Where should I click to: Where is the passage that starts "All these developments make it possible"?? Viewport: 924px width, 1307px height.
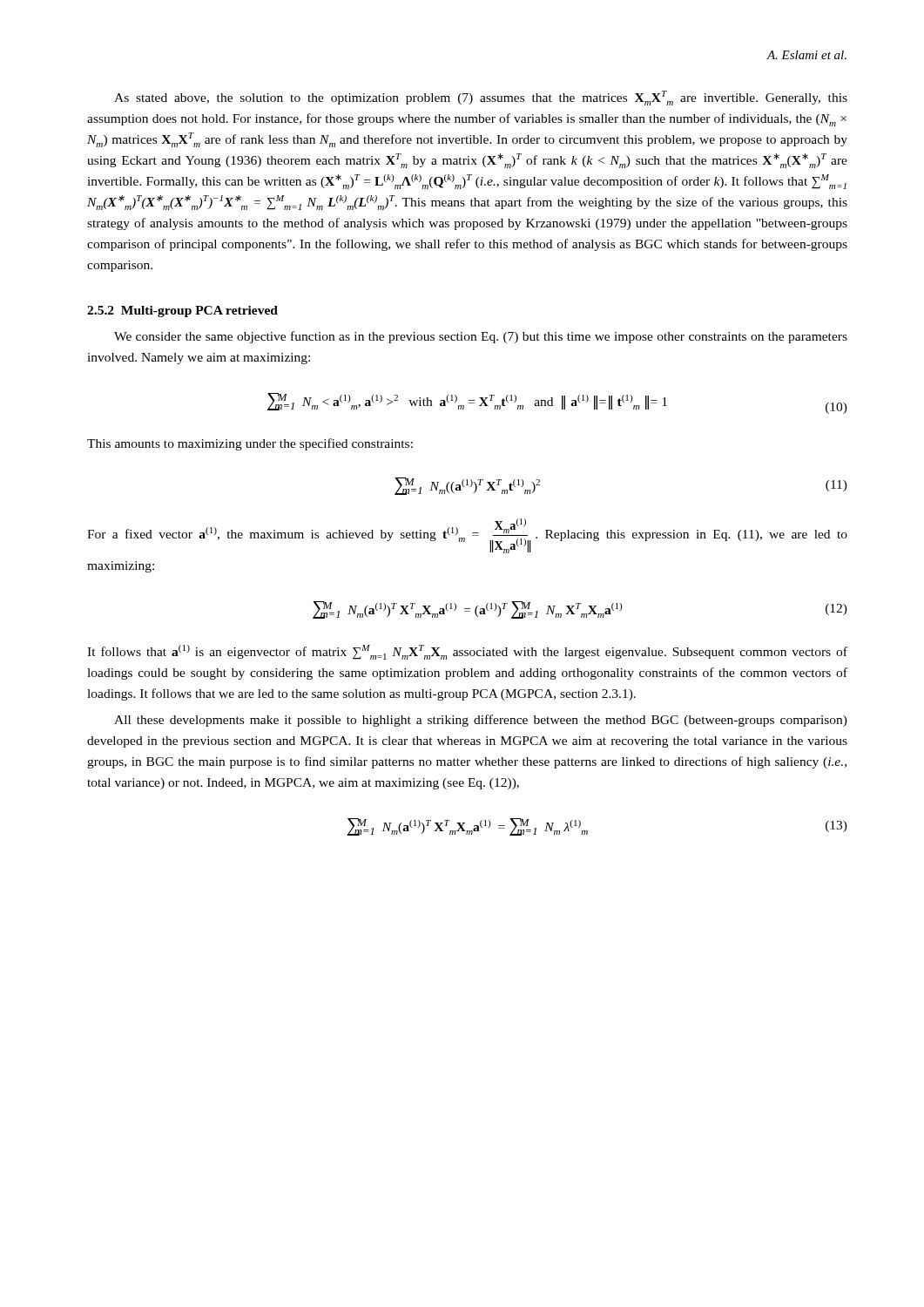pyautogui.click(x=467, y=751)
